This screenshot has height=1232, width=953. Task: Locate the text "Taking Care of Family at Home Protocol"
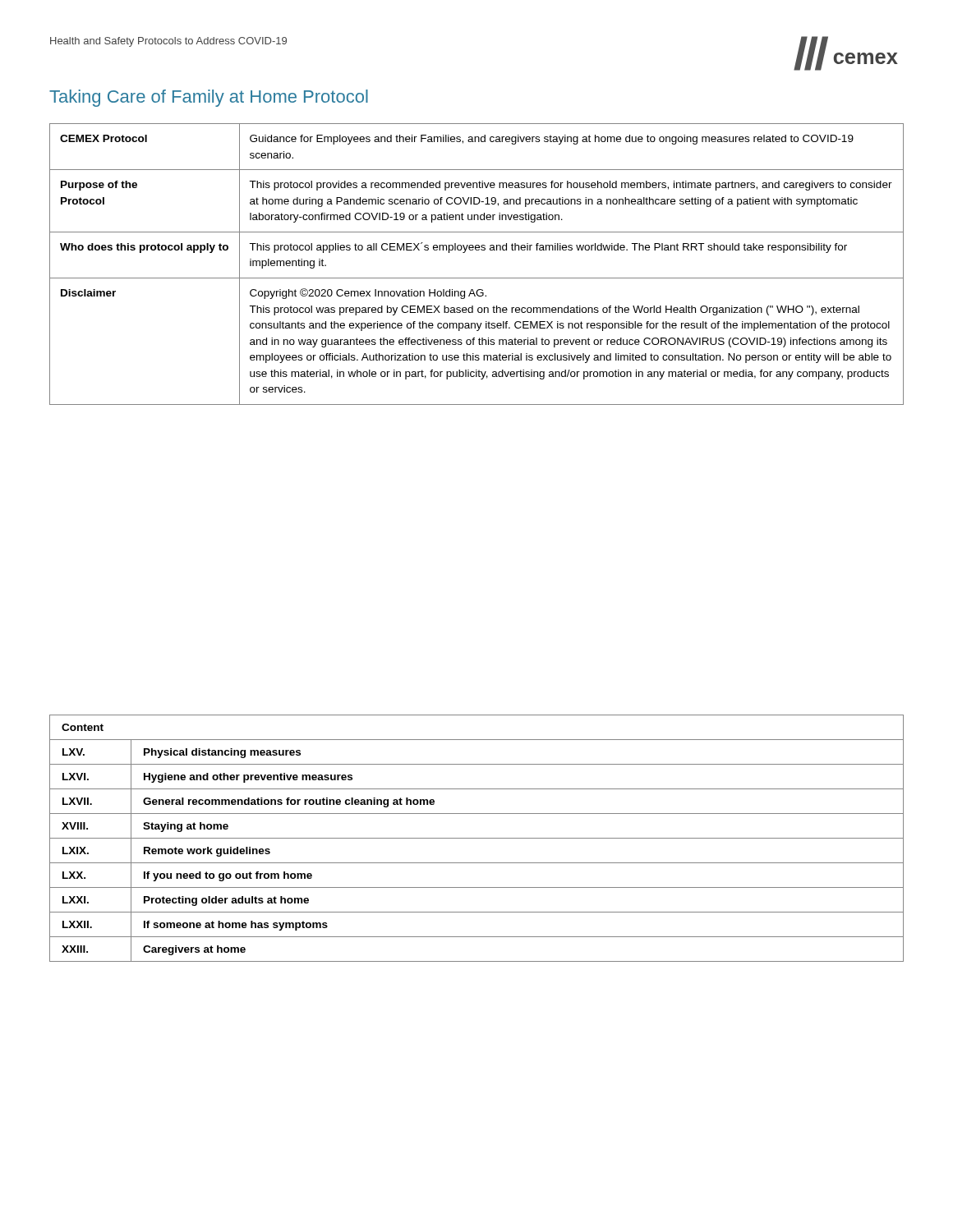coord(209,97)
